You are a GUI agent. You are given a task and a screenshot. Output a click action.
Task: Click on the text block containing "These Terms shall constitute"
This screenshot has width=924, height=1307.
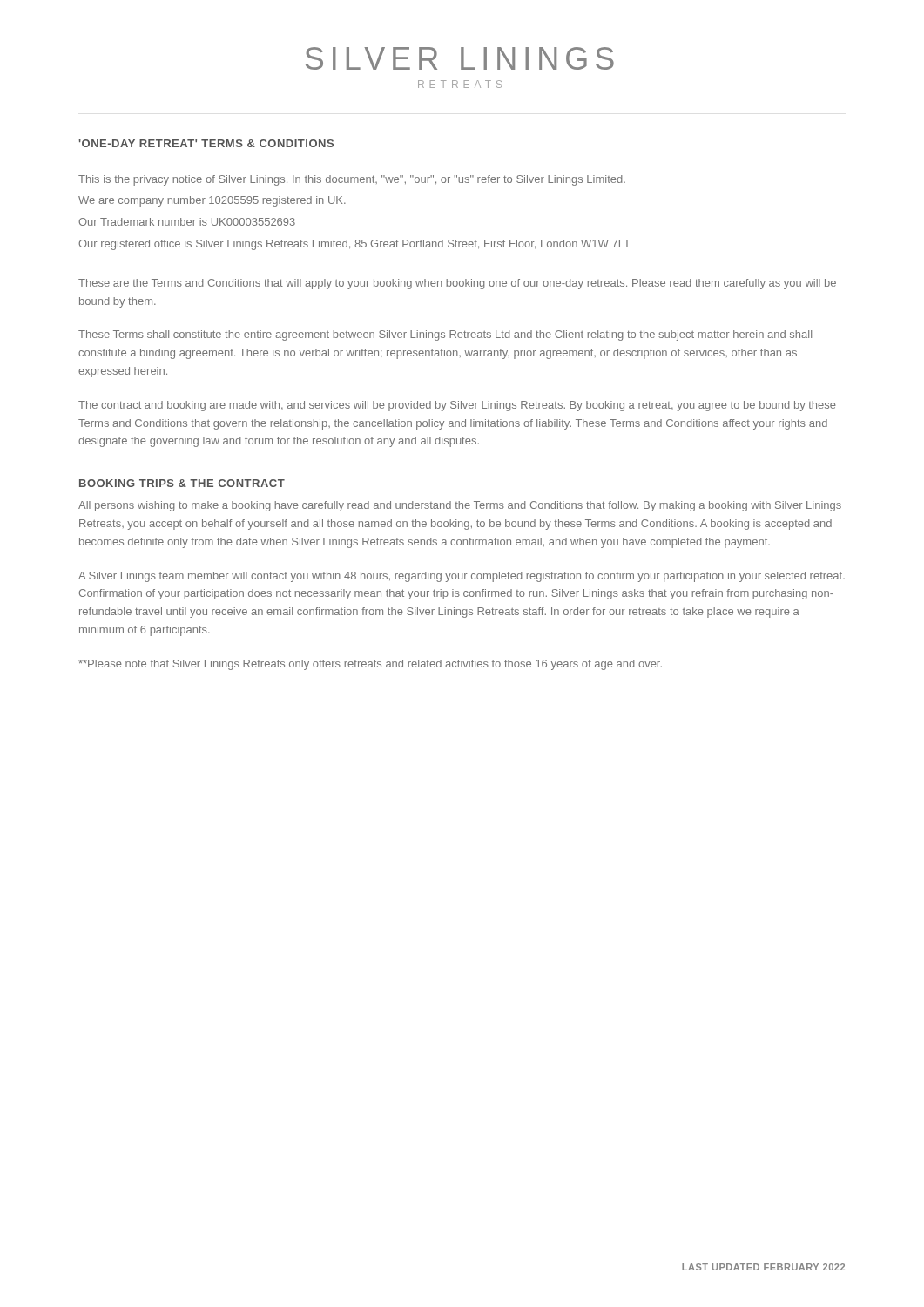click(462, 353)
